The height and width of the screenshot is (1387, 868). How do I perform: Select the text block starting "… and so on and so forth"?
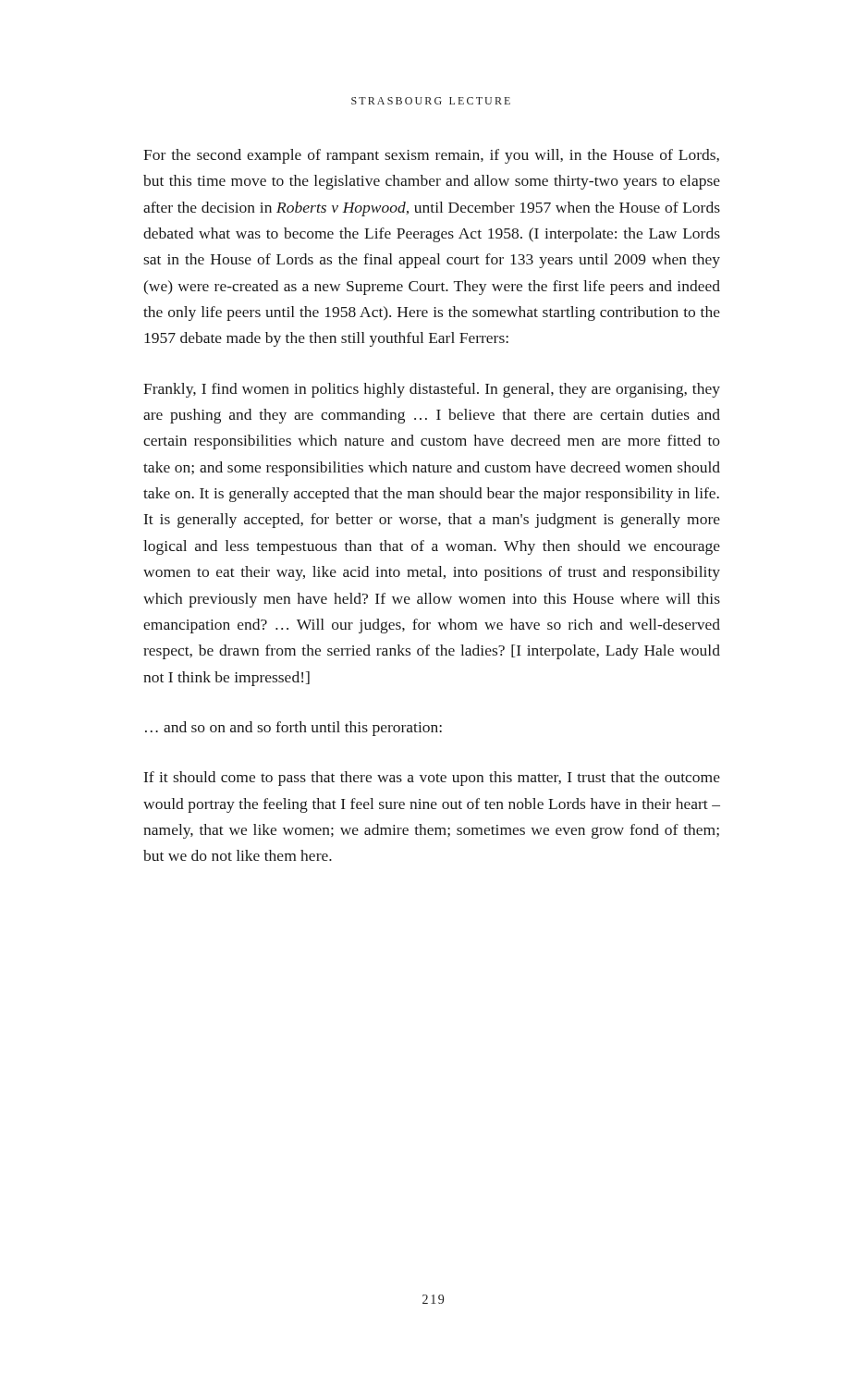(x=432, y=727)
